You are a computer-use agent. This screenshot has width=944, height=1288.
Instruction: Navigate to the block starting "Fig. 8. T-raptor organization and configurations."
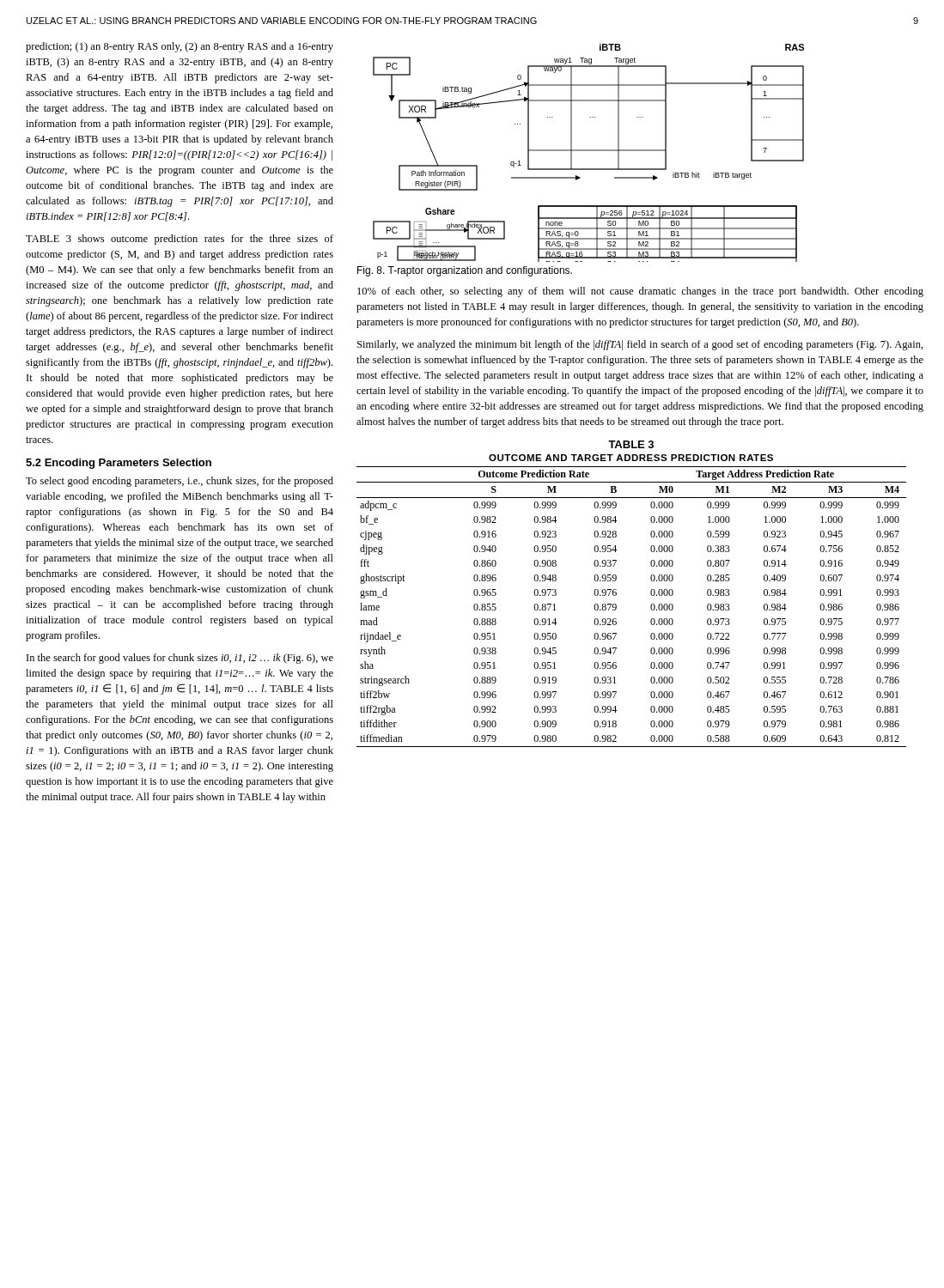pyautogui.click(x=465, y=270)
